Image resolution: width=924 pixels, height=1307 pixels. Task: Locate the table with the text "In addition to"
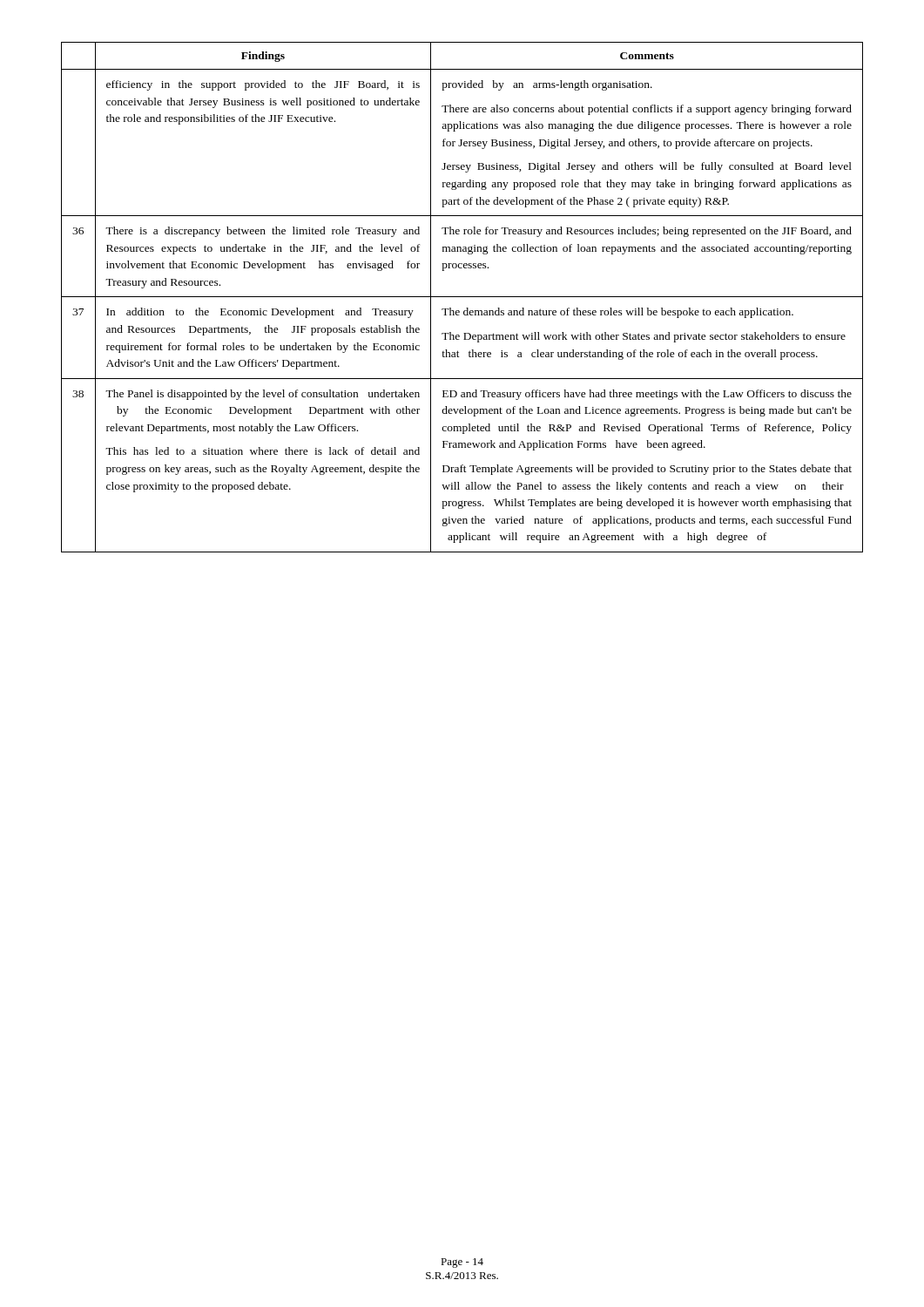coord(462,297)
